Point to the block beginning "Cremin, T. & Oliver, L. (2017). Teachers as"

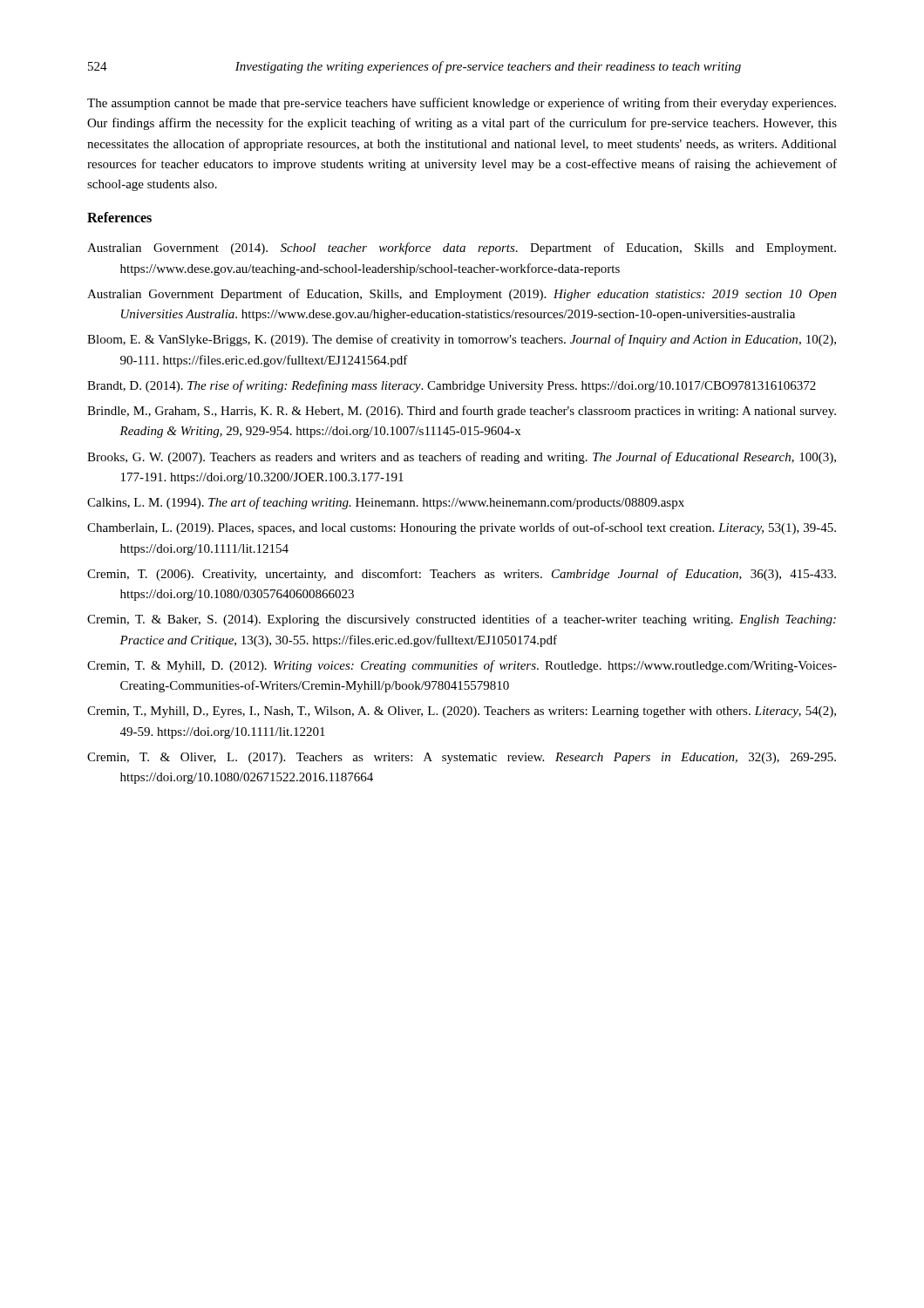click(462, 767)
